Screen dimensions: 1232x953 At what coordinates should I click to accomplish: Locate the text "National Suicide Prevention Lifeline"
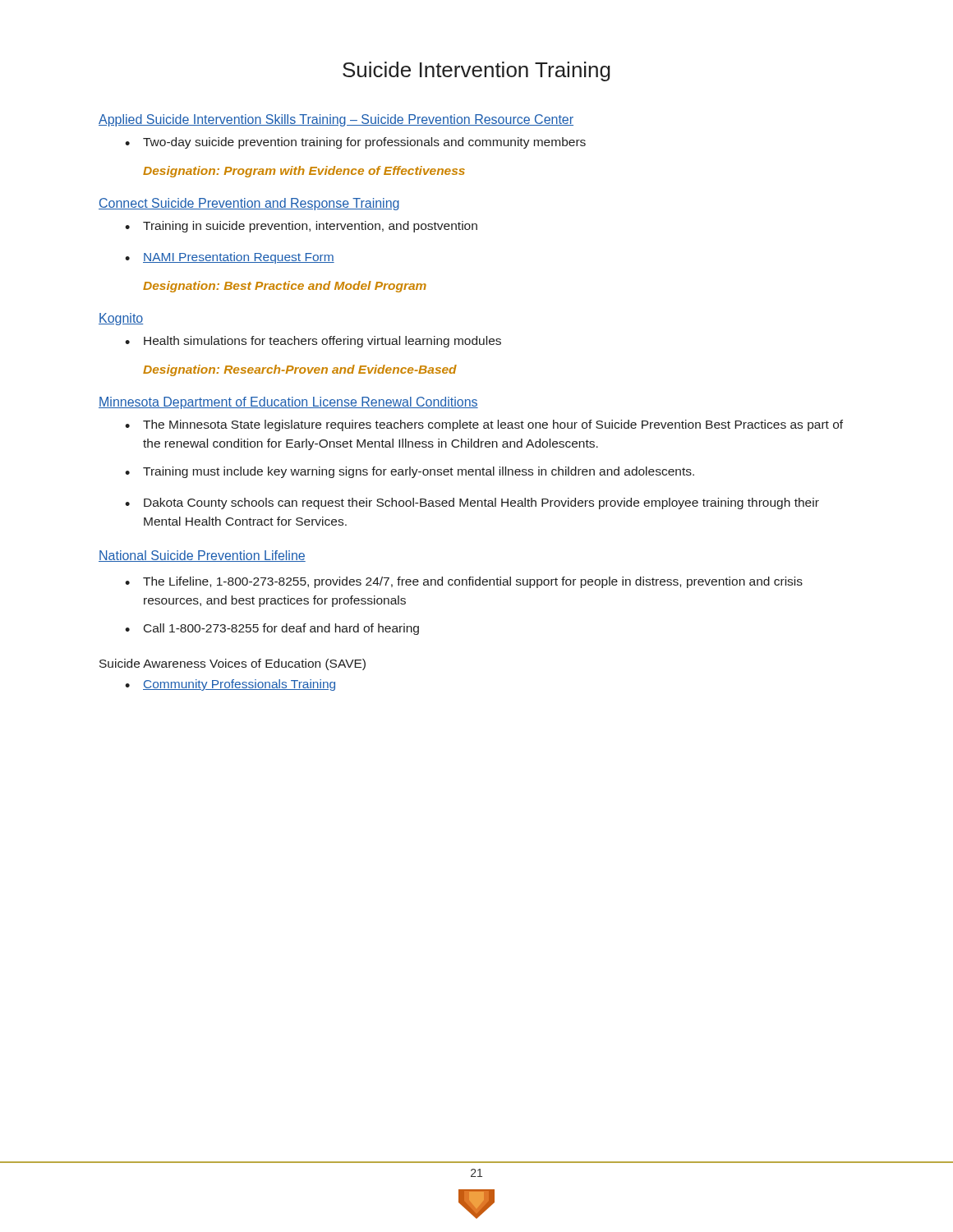pyautogui.click(x=202, y=556)
